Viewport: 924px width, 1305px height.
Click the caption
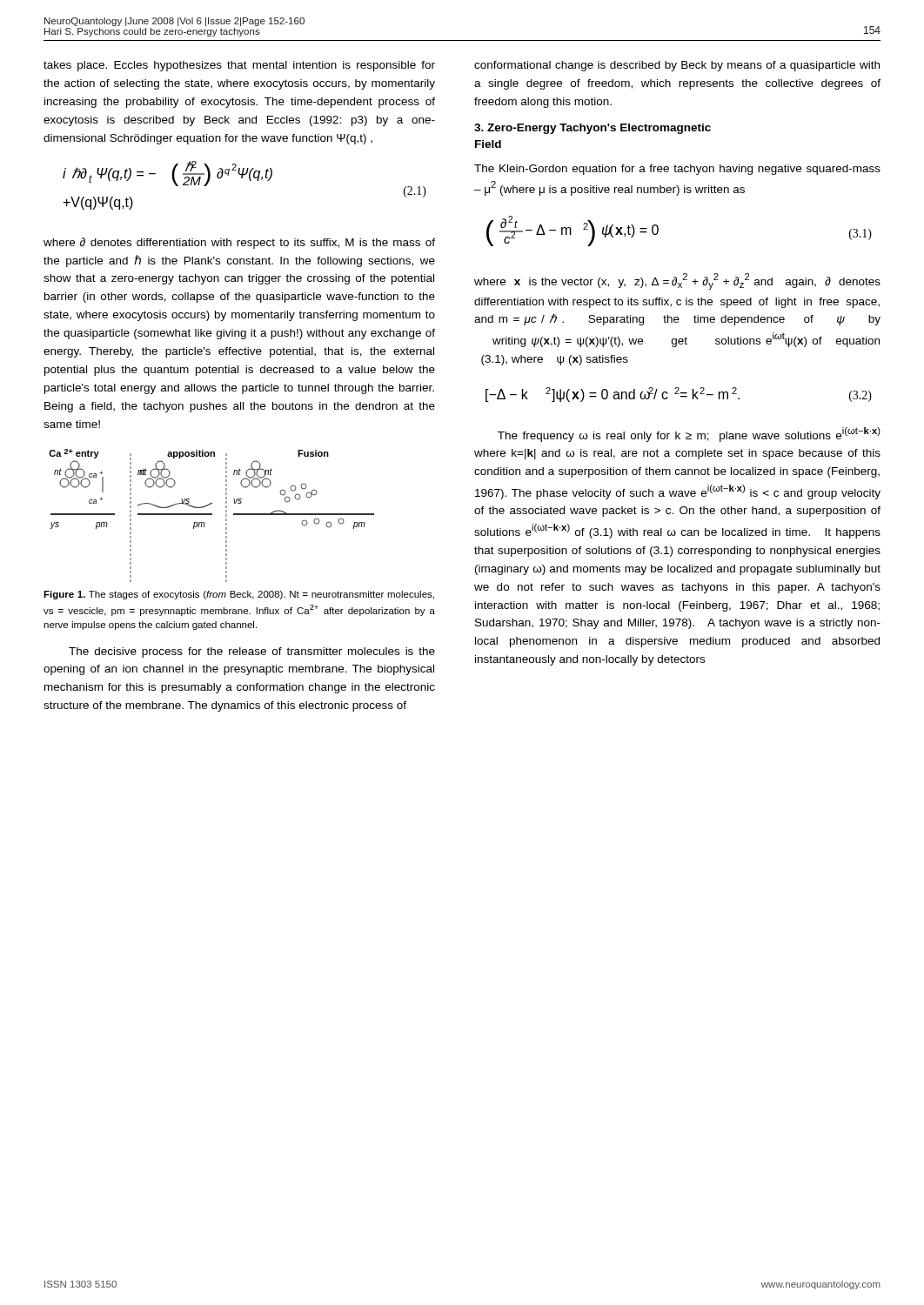coord(239,609)
